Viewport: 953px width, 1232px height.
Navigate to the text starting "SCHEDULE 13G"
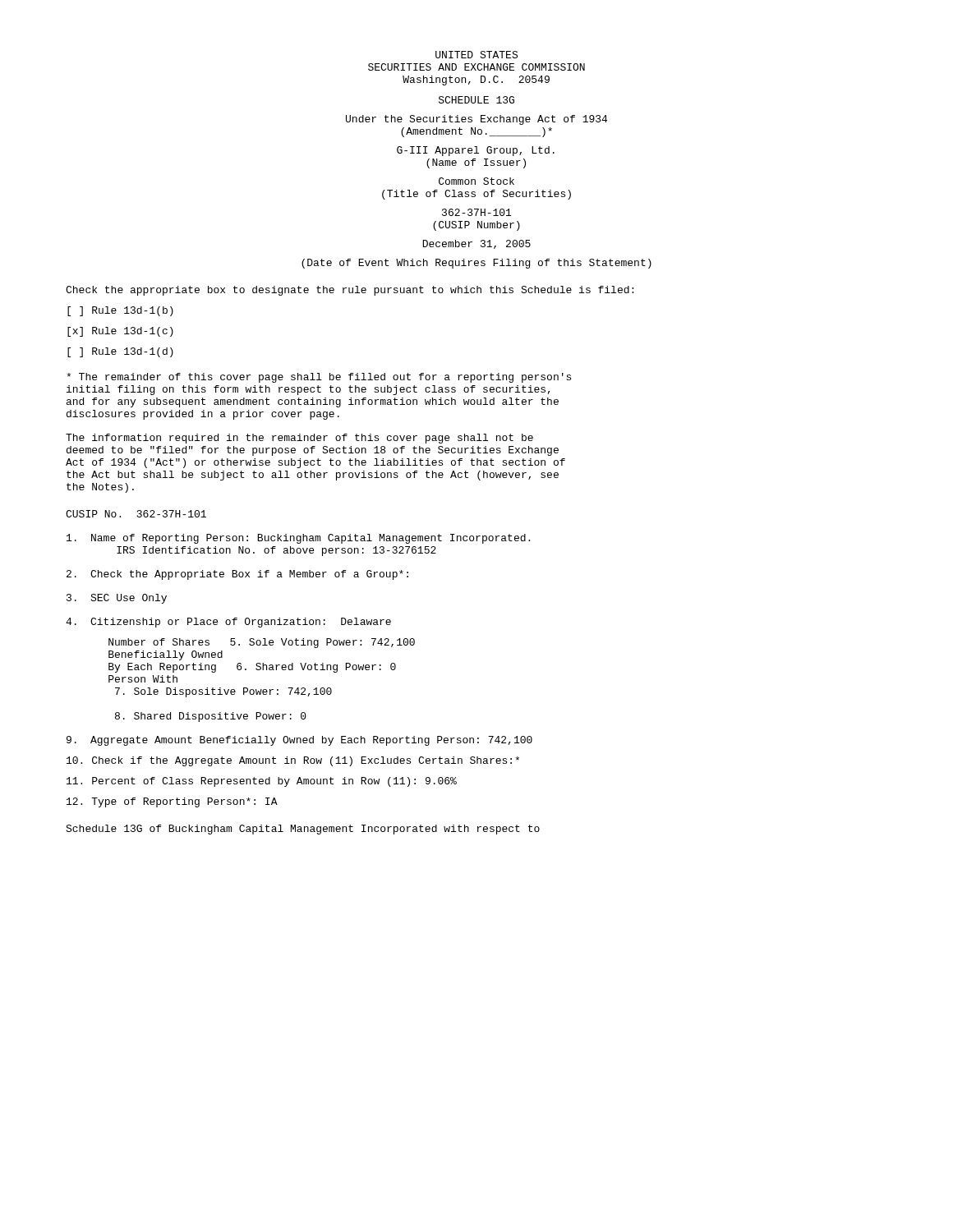click(x=476, y=101)
